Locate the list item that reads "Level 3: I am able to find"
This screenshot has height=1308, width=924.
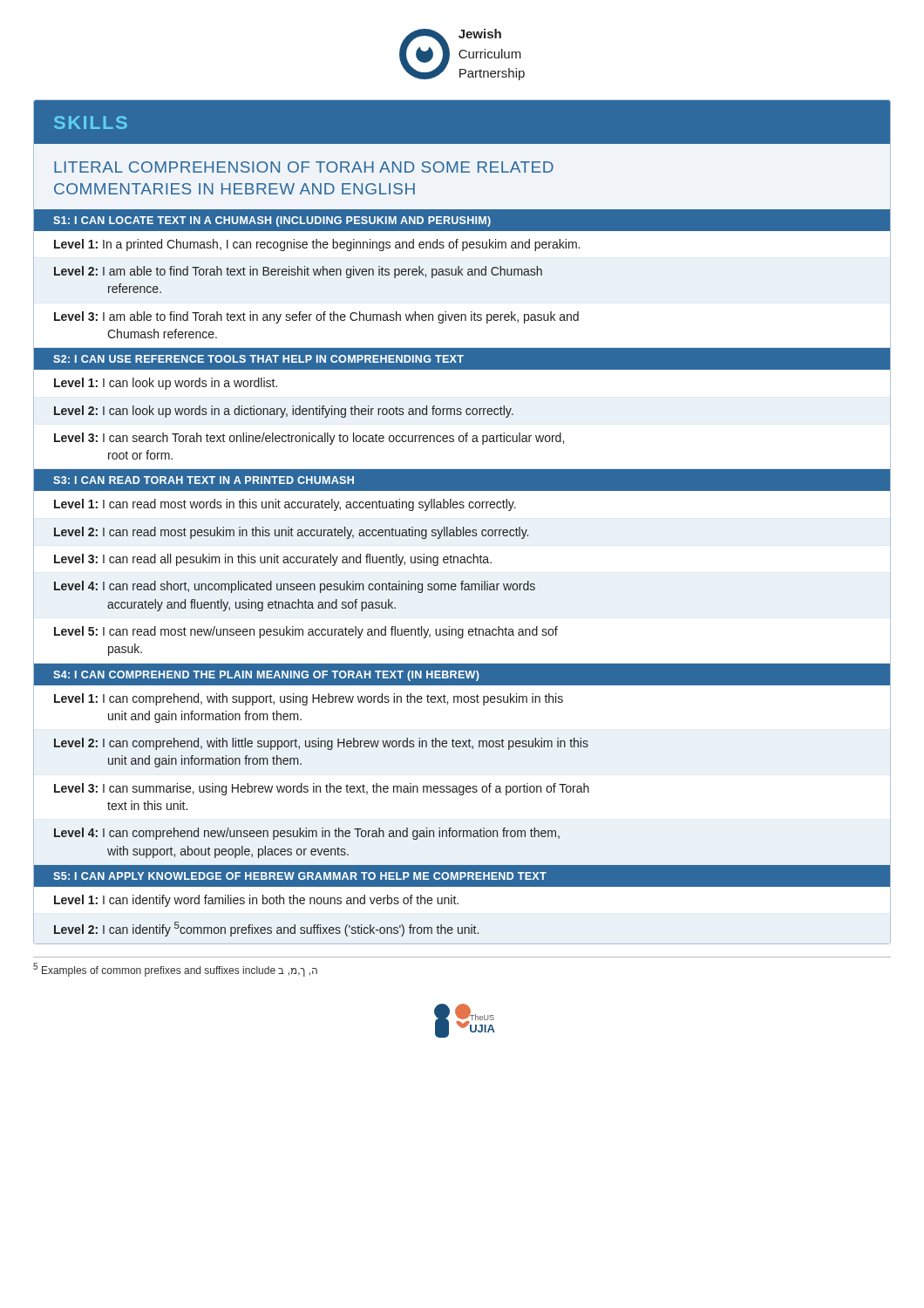[462, 326]
